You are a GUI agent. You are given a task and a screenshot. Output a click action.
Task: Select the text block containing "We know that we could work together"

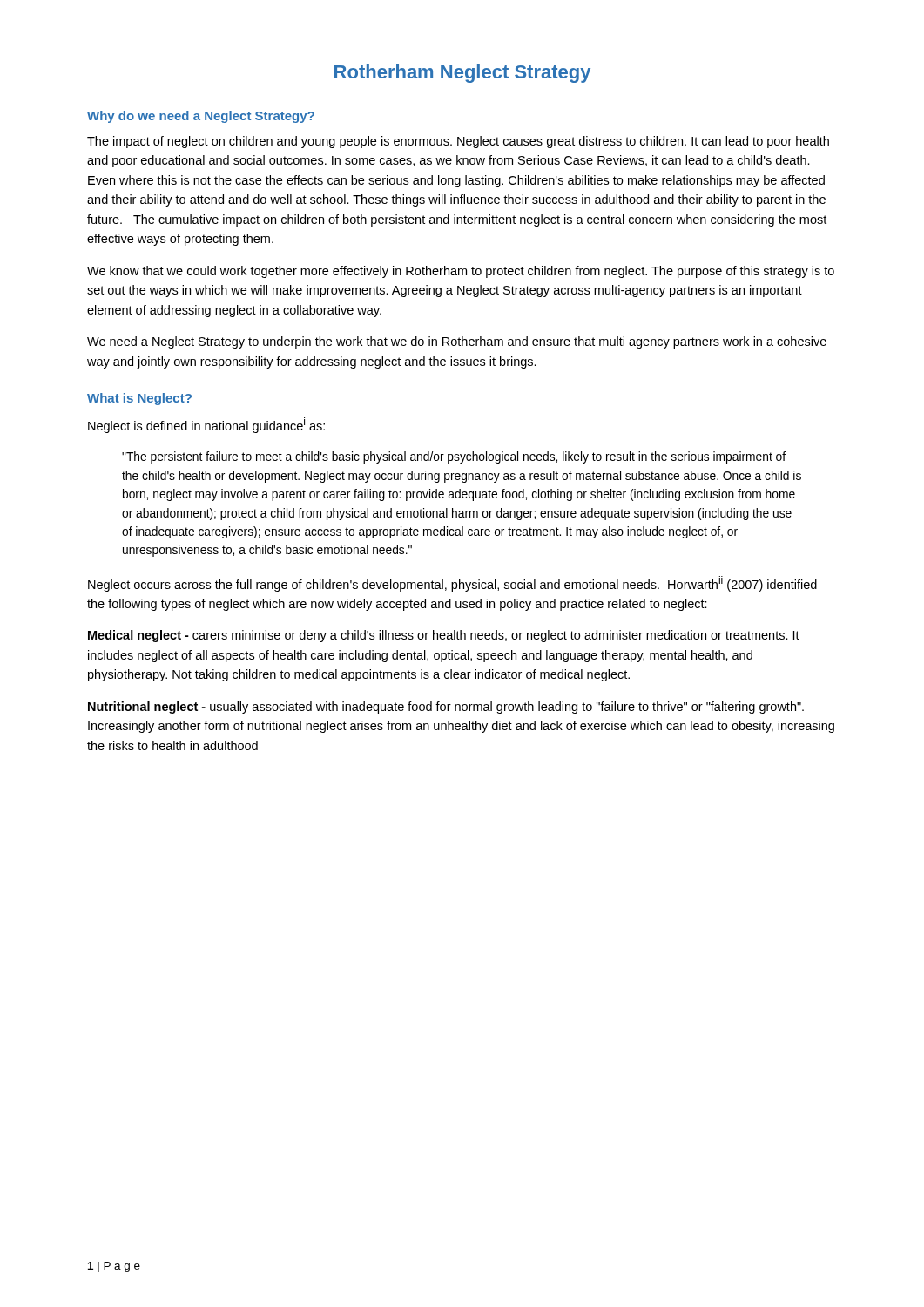461,290
